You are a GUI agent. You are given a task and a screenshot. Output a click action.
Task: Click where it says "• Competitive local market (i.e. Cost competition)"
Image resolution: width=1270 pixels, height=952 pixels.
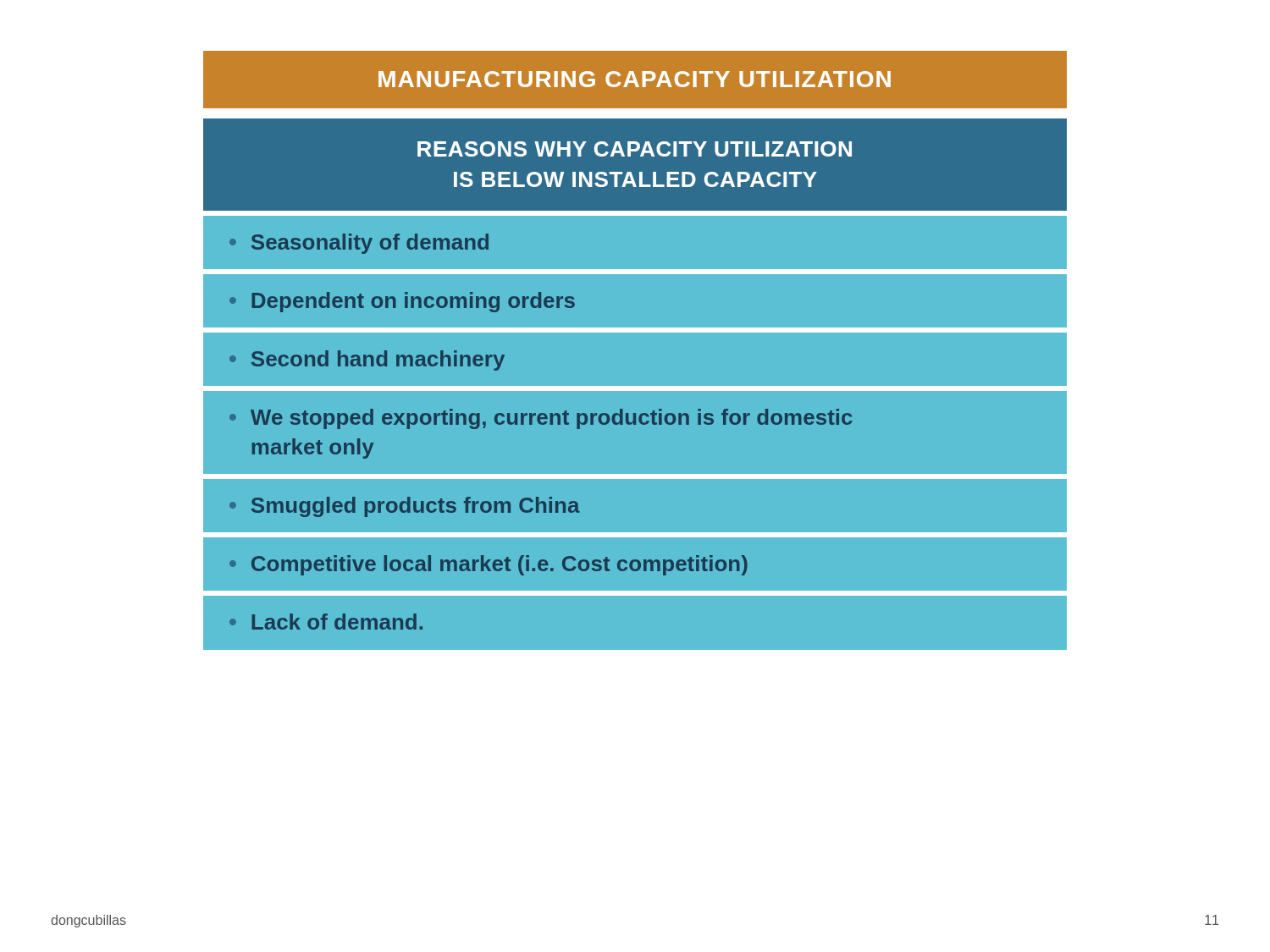635,564
